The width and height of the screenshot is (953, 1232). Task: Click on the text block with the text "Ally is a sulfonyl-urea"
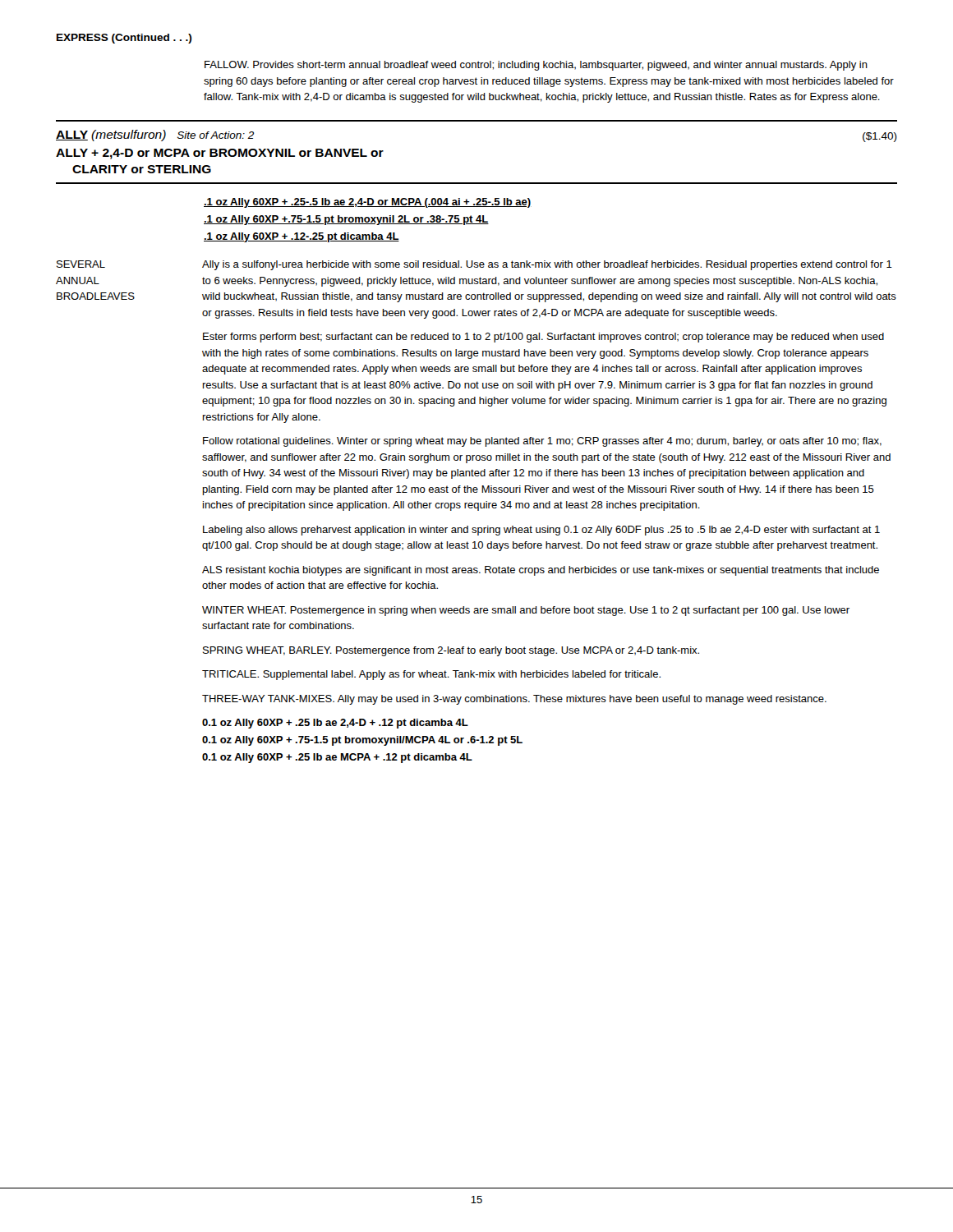point(550,289)
